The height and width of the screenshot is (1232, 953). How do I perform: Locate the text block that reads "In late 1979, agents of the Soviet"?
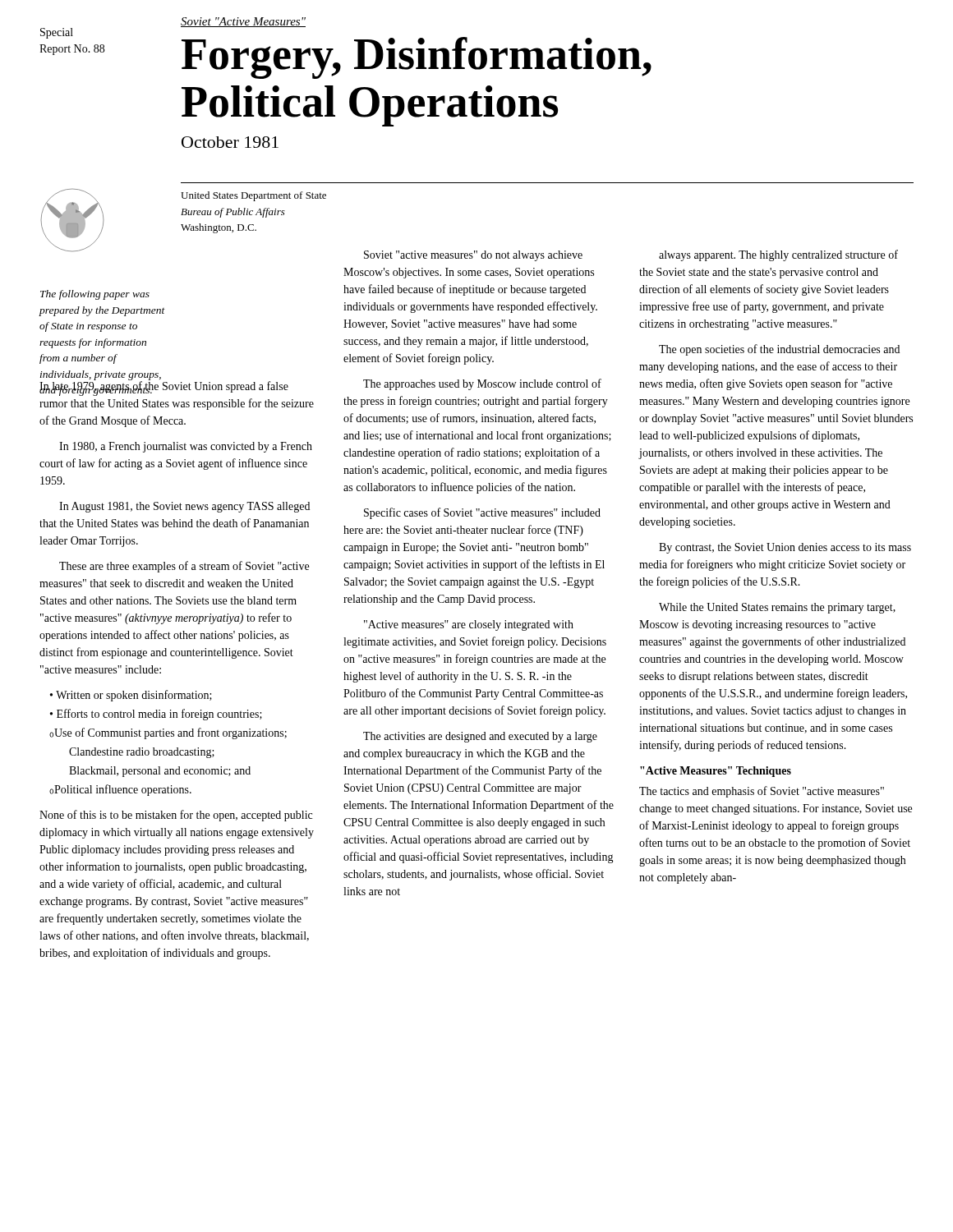tap(164, 387)
